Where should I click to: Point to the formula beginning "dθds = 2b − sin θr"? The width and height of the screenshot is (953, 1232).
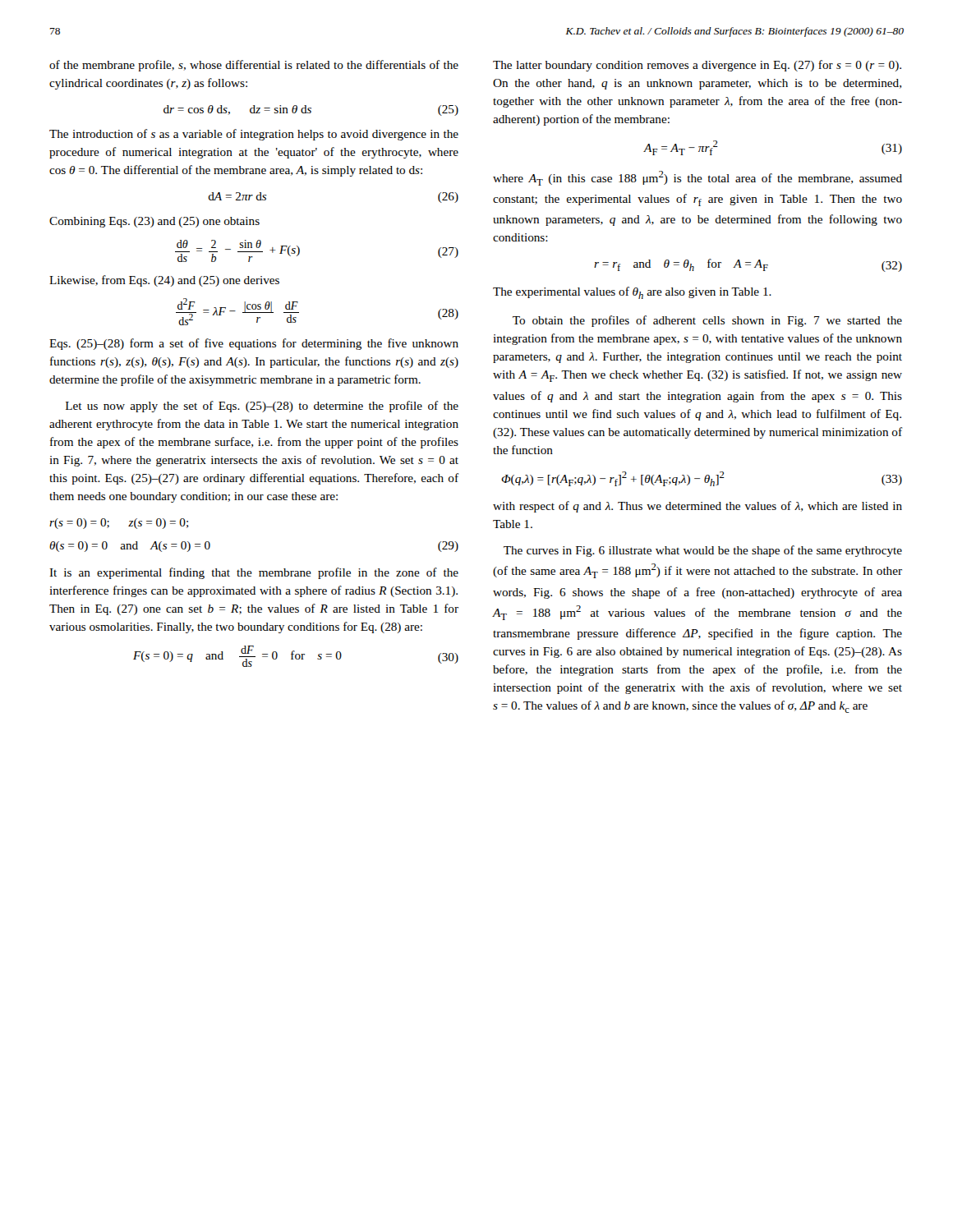tap(254, 251)
